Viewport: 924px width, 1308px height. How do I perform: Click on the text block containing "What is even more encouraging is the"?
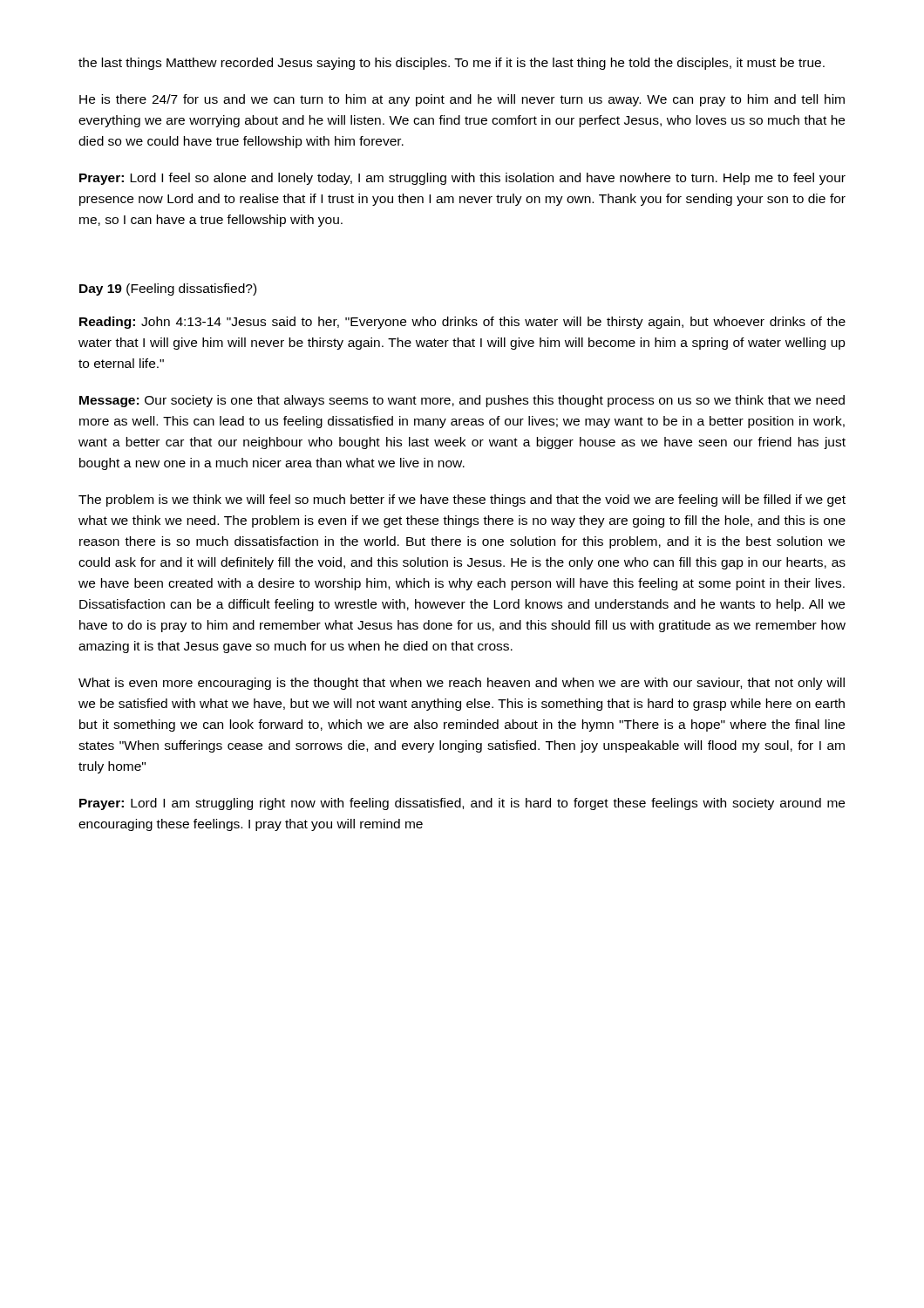click(462, 725)
